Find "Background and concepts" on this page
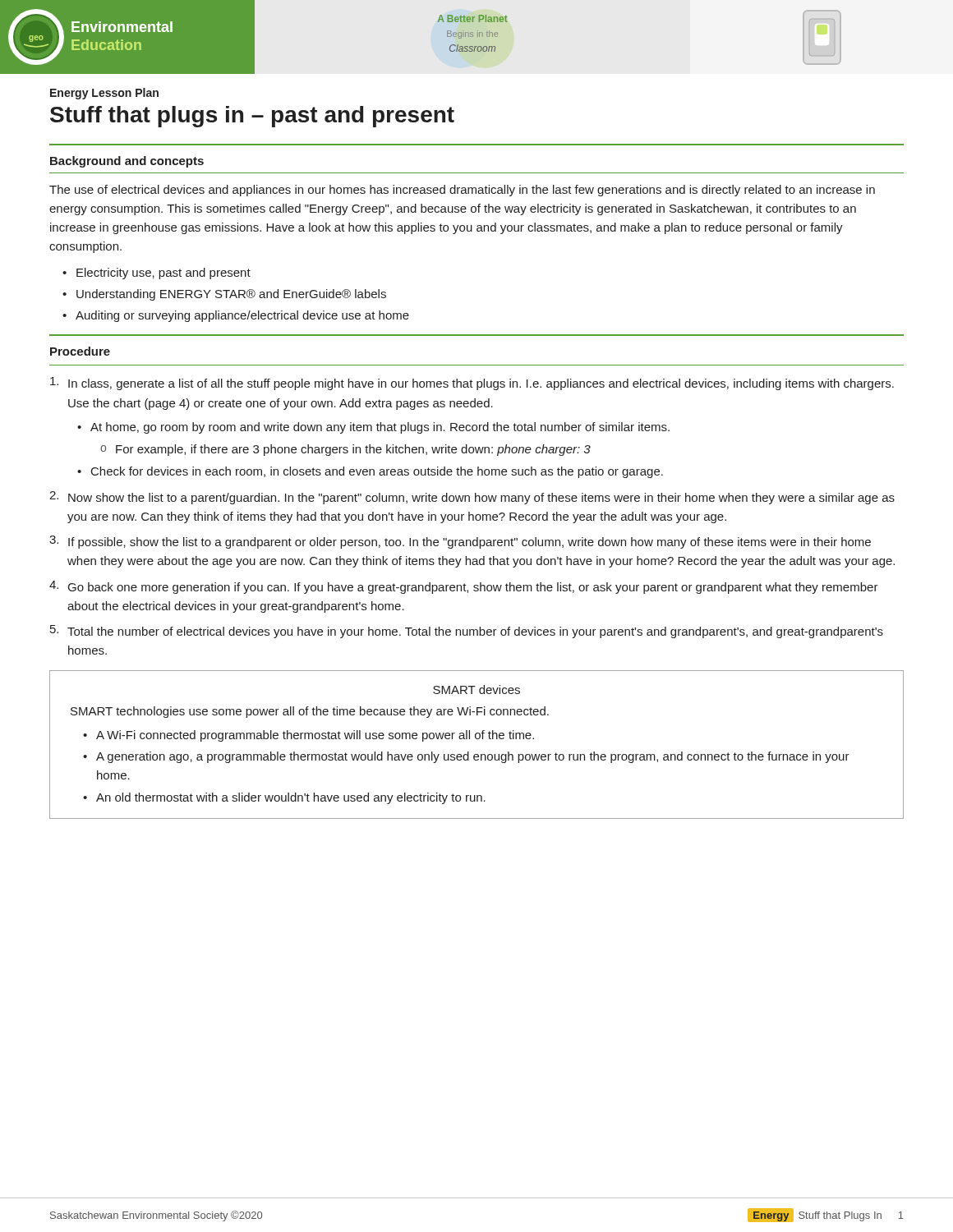953x1232 pixels. coord(127,160)
